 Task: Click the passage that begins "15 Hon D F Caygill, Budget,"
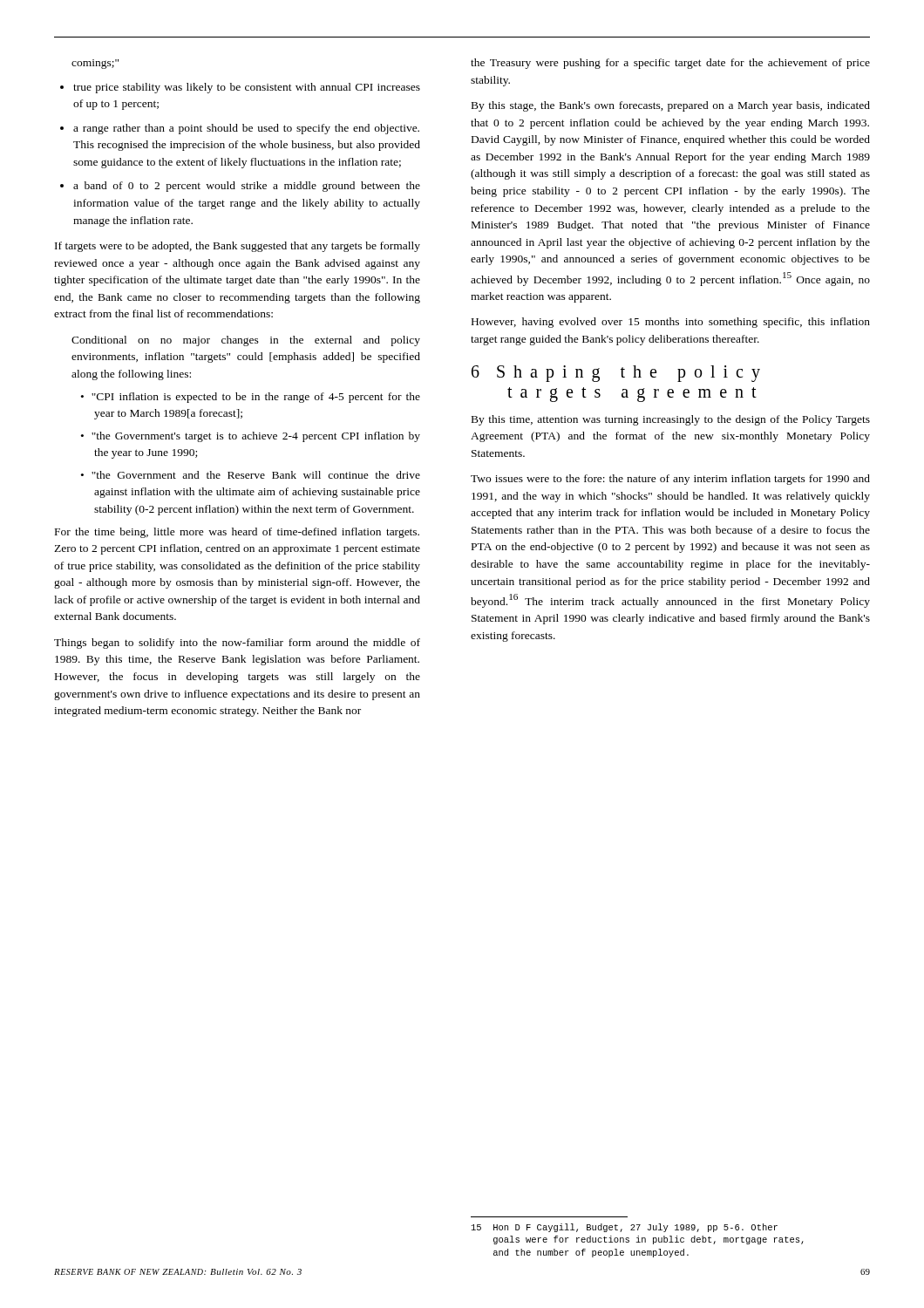(638, 1240)
